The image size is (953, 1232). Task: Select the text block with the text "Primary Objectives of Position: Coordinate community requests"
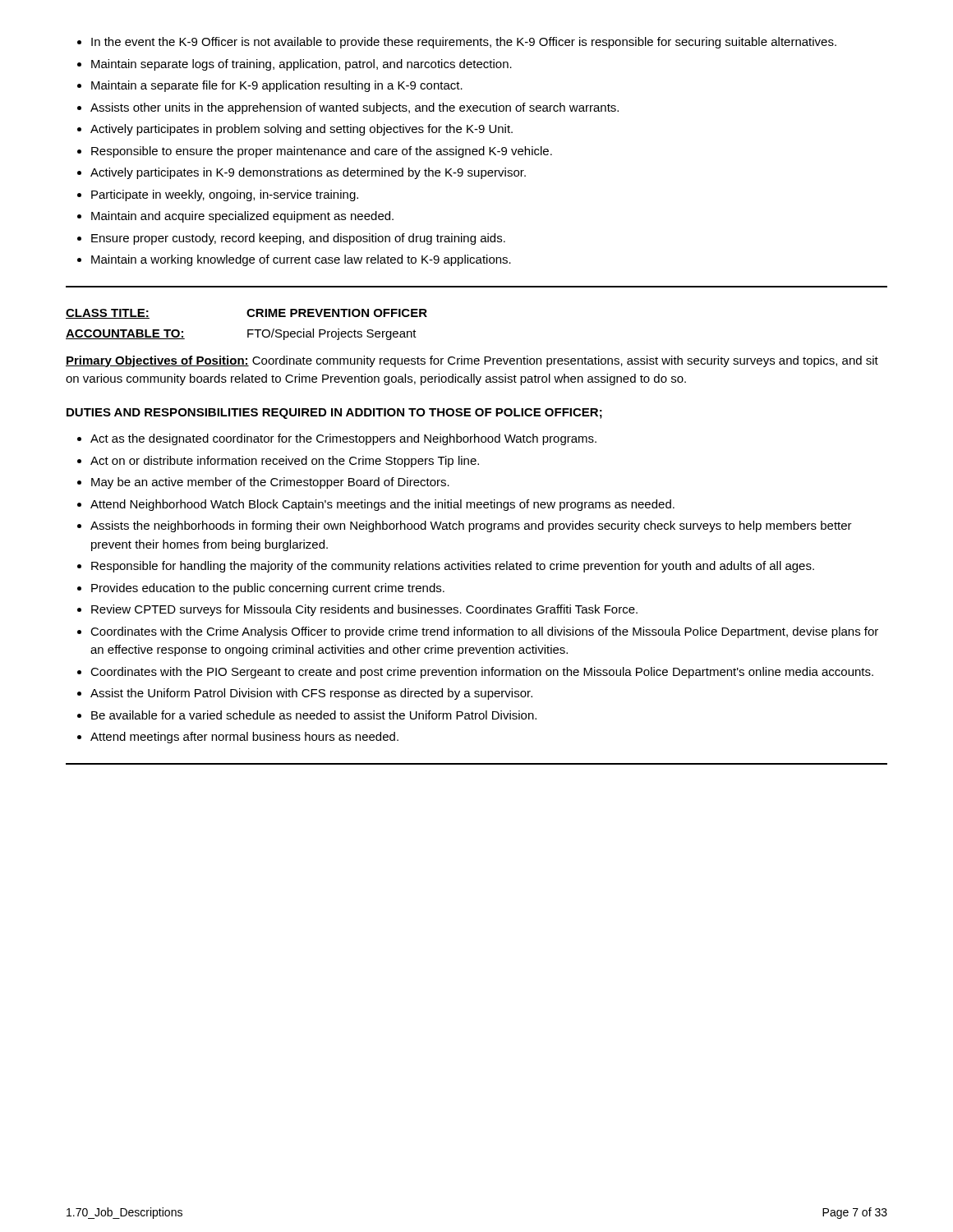click(472, 369)
